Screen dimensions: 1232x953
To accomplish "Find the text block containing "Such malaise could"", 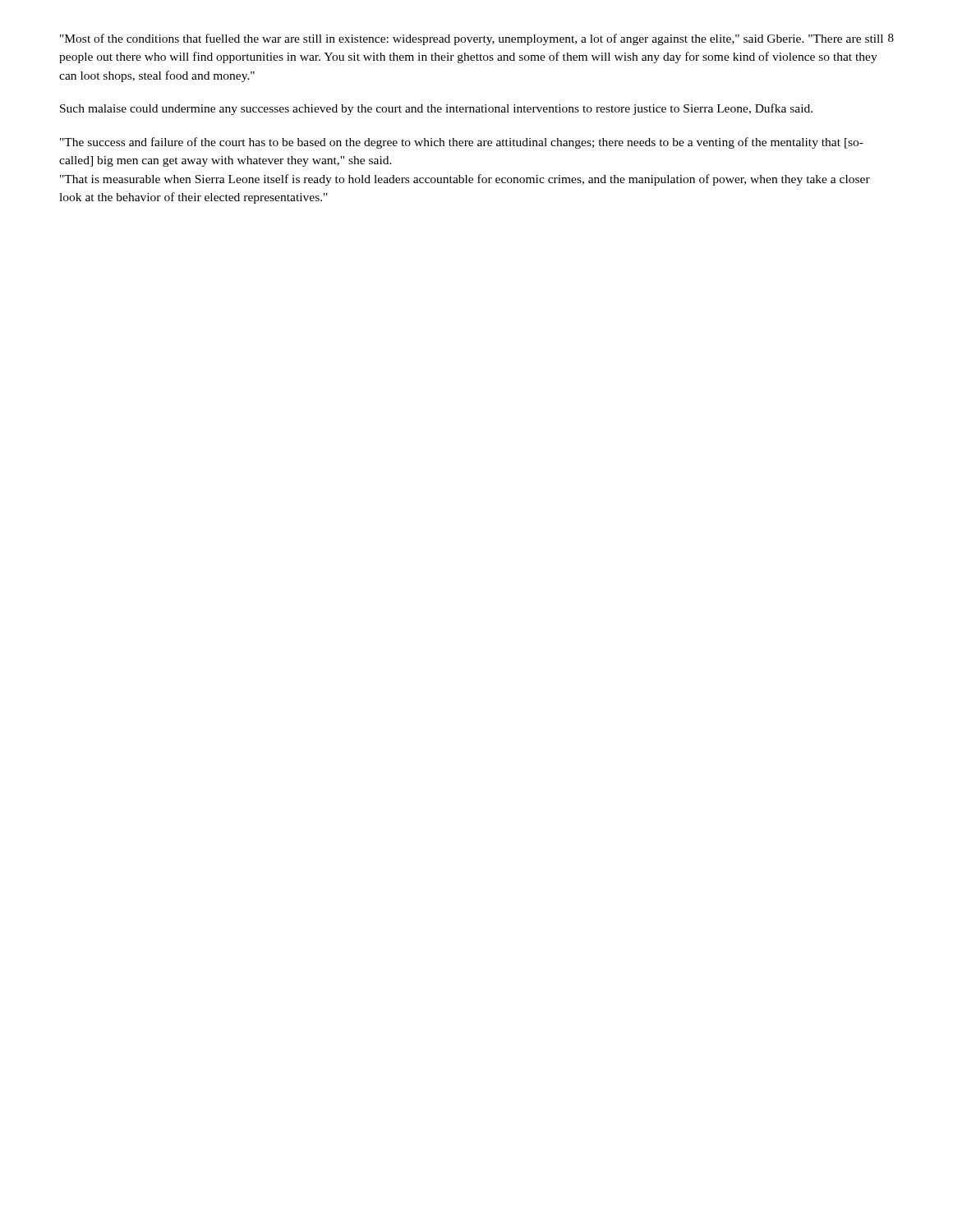I will (436, 108).
